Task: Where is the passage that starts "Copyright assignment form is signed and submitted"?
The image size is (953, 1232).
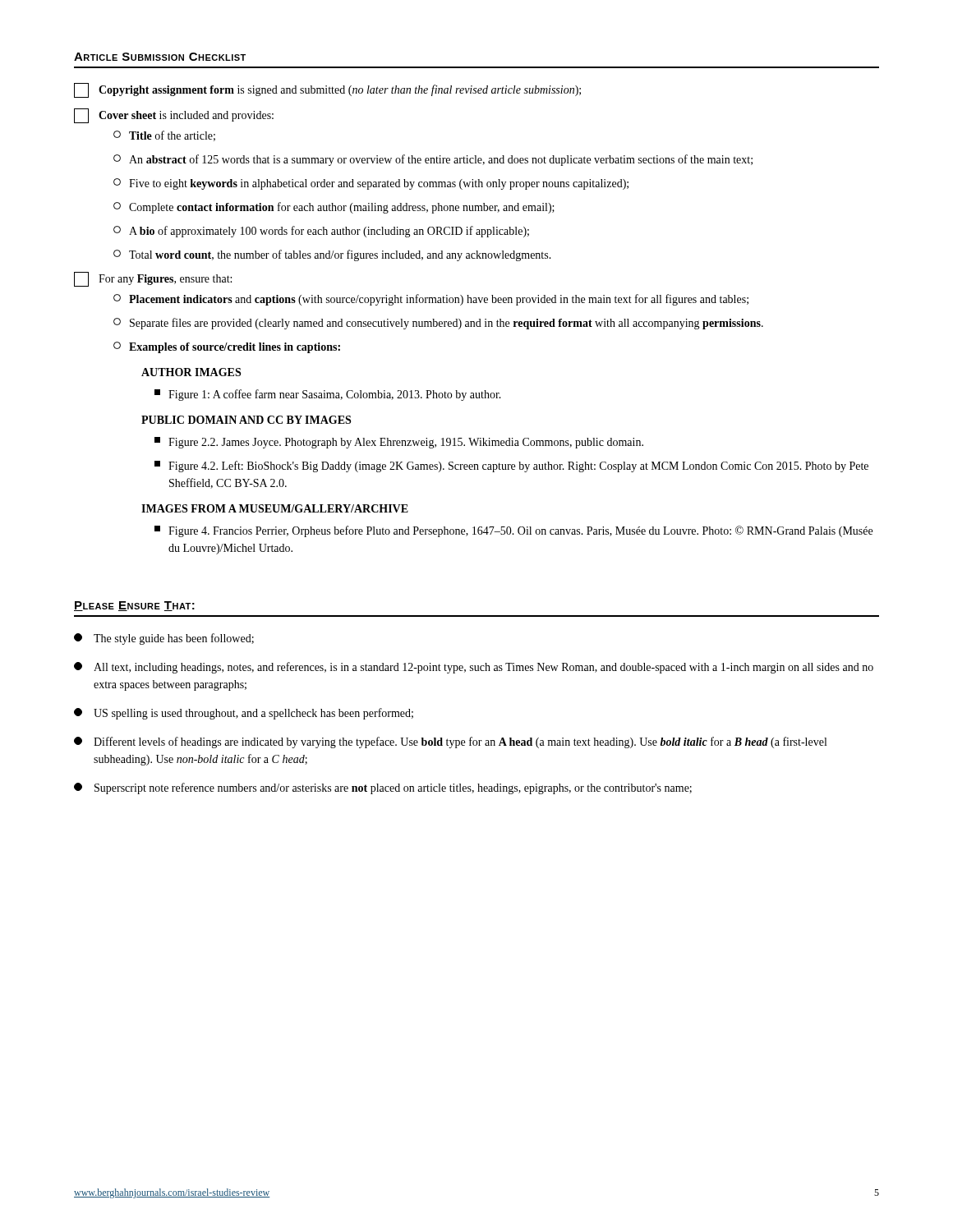Action: pyautogui.click(x=476, y=90)
